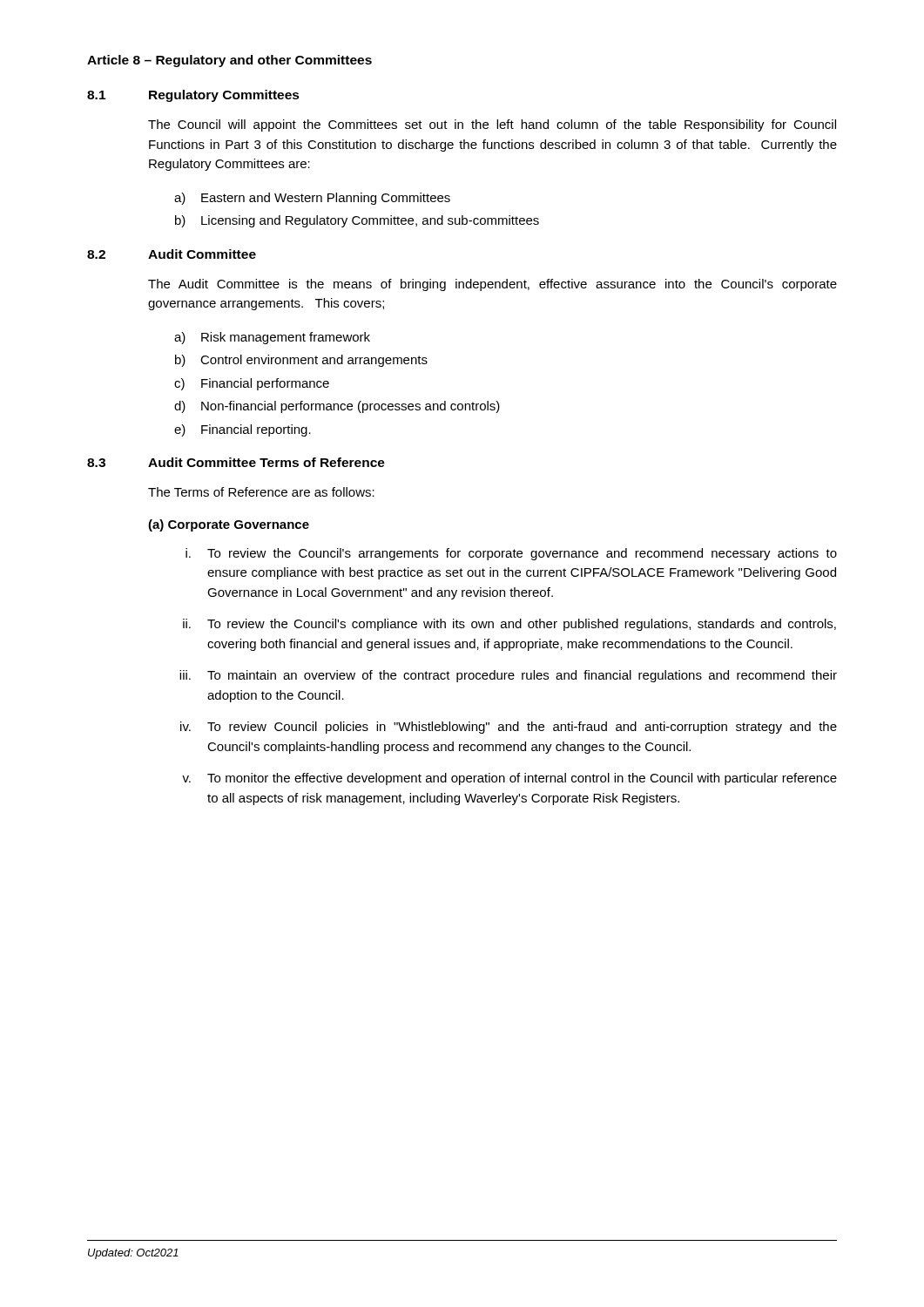Where is the passage that starts "b) Licensing and"?
Viewport: 924px width, 1307px height.
(357, 221)
